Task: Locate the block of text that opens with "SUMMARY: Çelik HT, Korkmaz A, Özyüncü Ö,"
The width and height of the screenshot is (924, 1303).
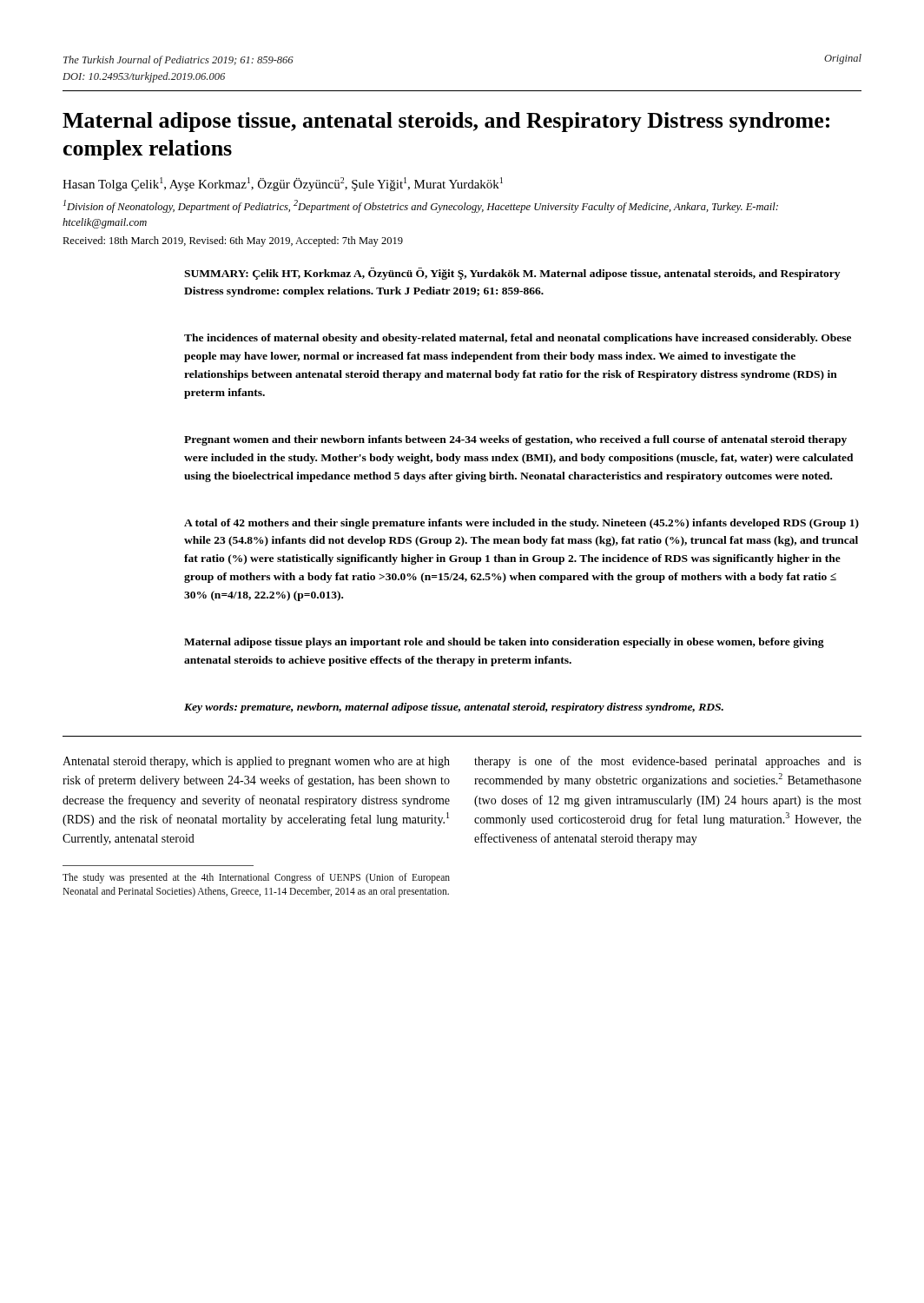Action: tap(523, 283)
